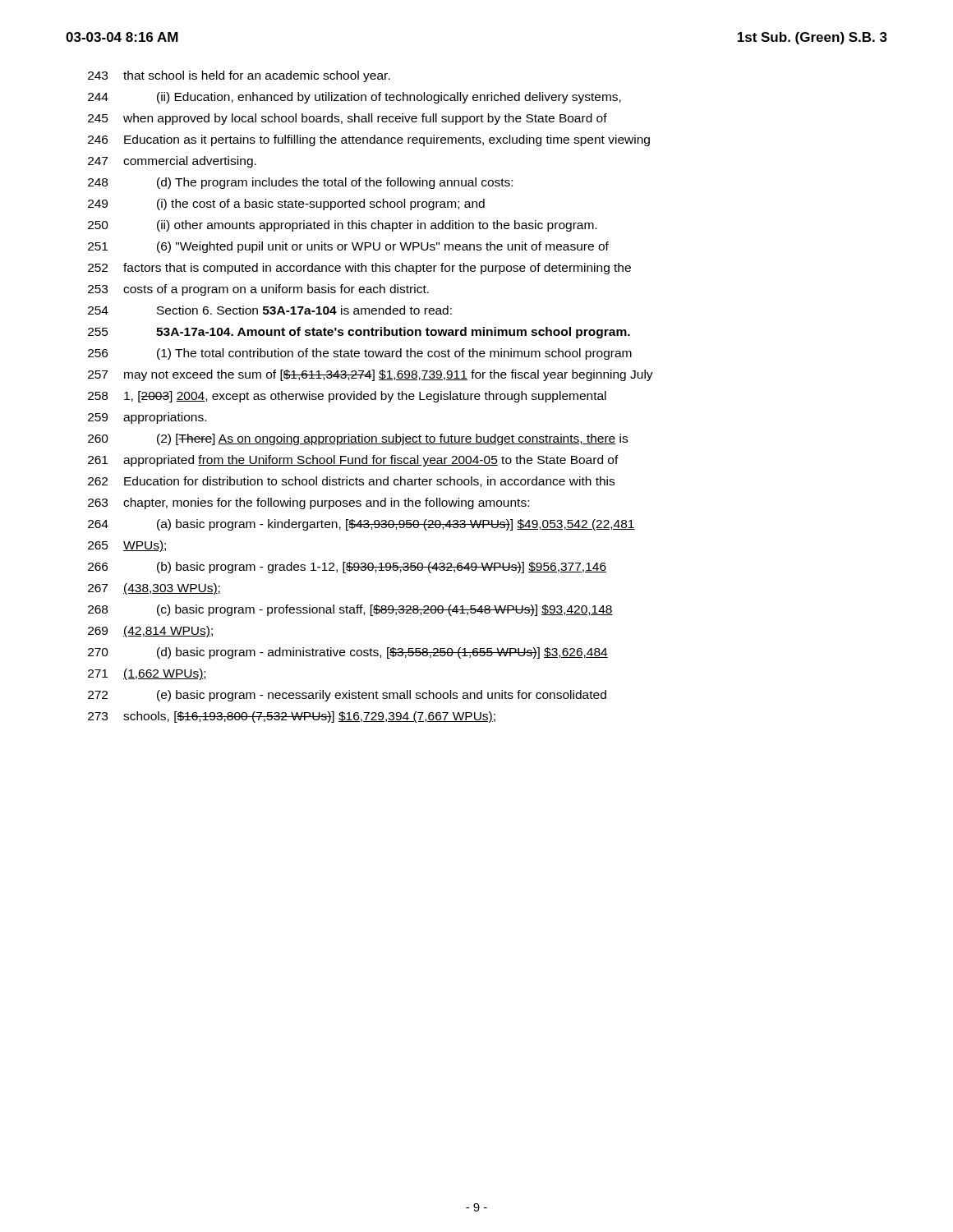Locate the list item that says "273 schools, [$16,193,800 (7,532"
Image resolution: width=953 pixels, height=1232 pixels.
pyautogui.click(x=476, y=717)
